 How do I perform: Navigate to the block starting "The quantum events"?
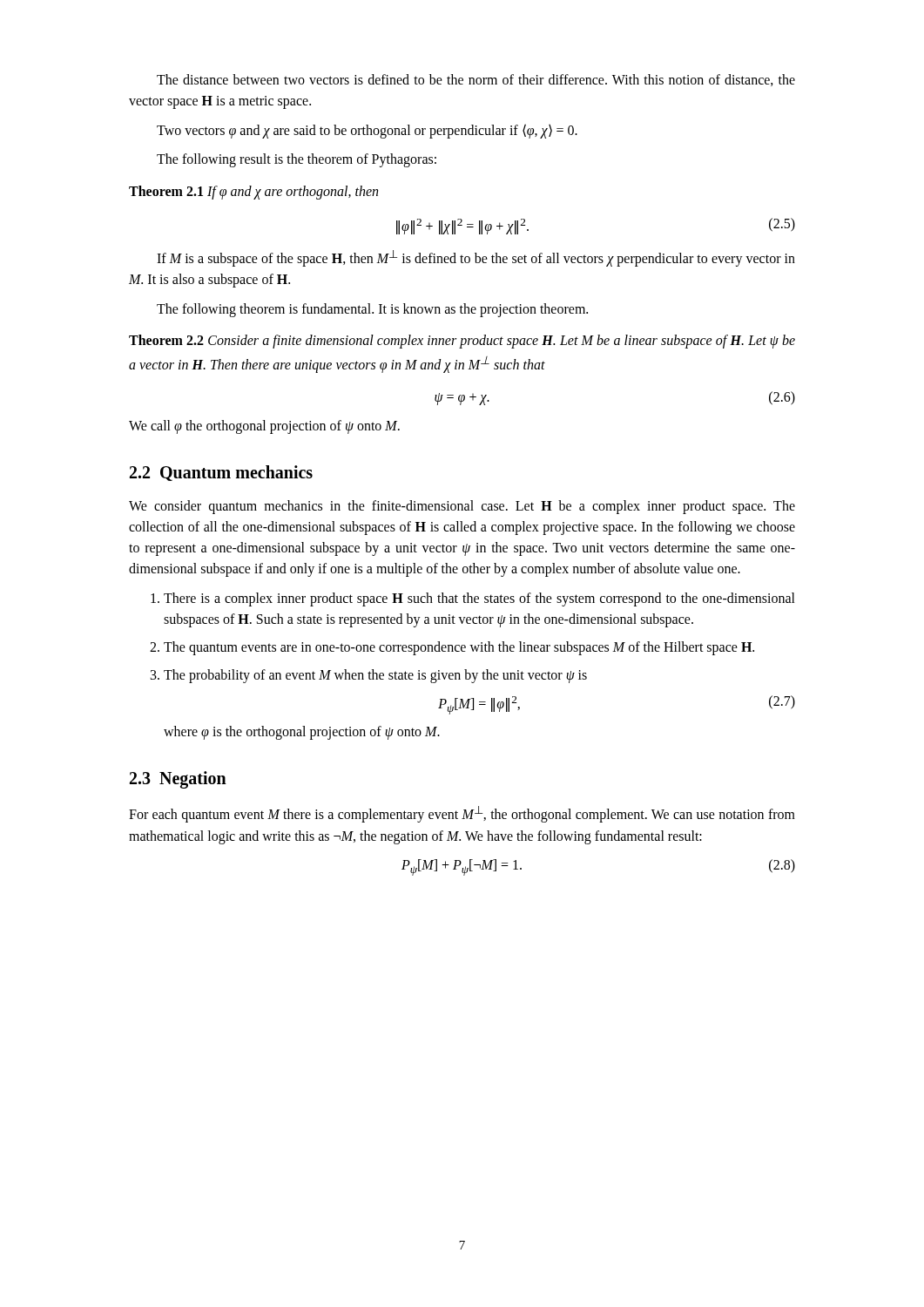point(479,647)
